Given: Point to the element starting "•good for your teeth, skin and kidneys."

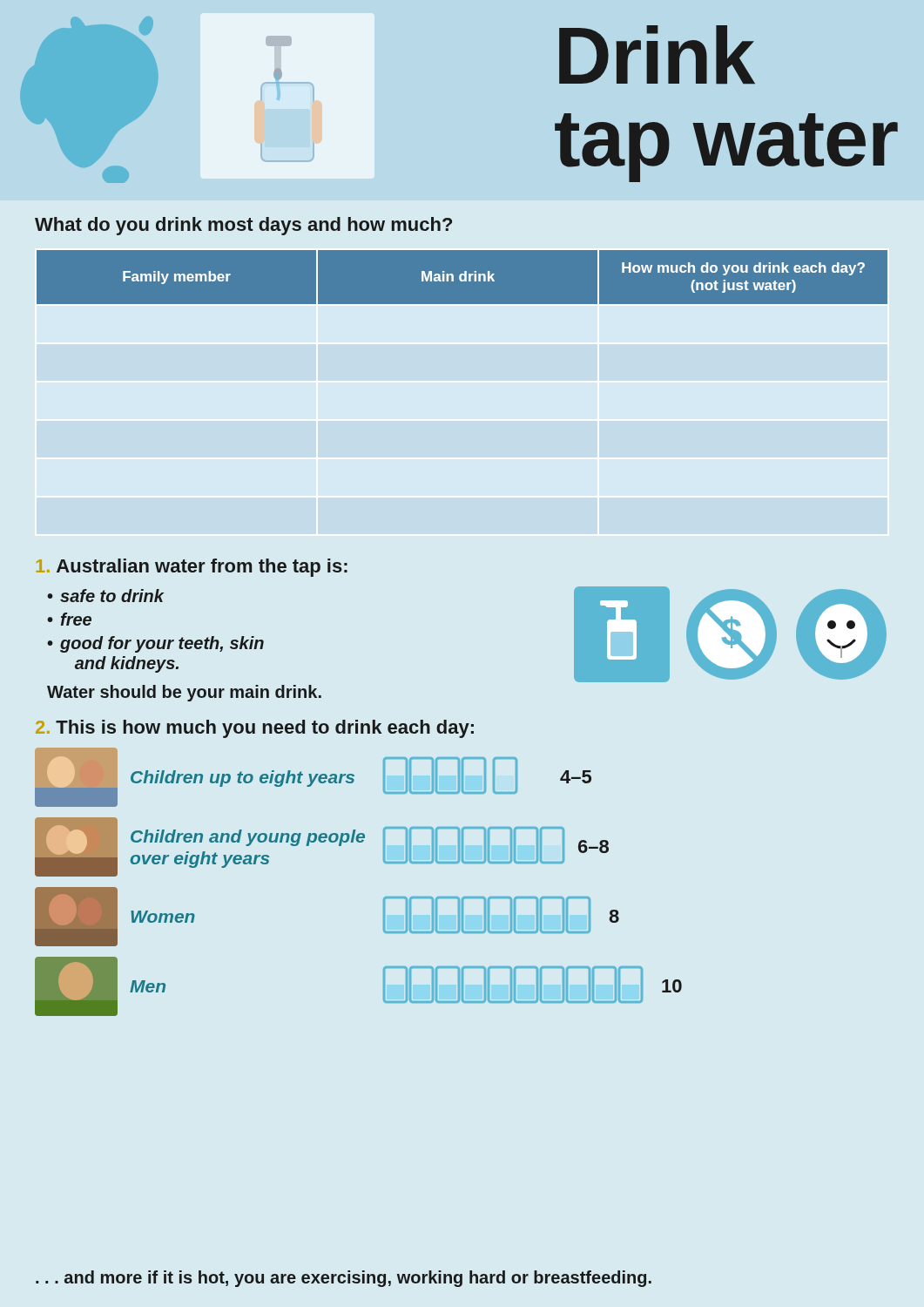Looking at the screenshot, I should [x=156, y=654].
